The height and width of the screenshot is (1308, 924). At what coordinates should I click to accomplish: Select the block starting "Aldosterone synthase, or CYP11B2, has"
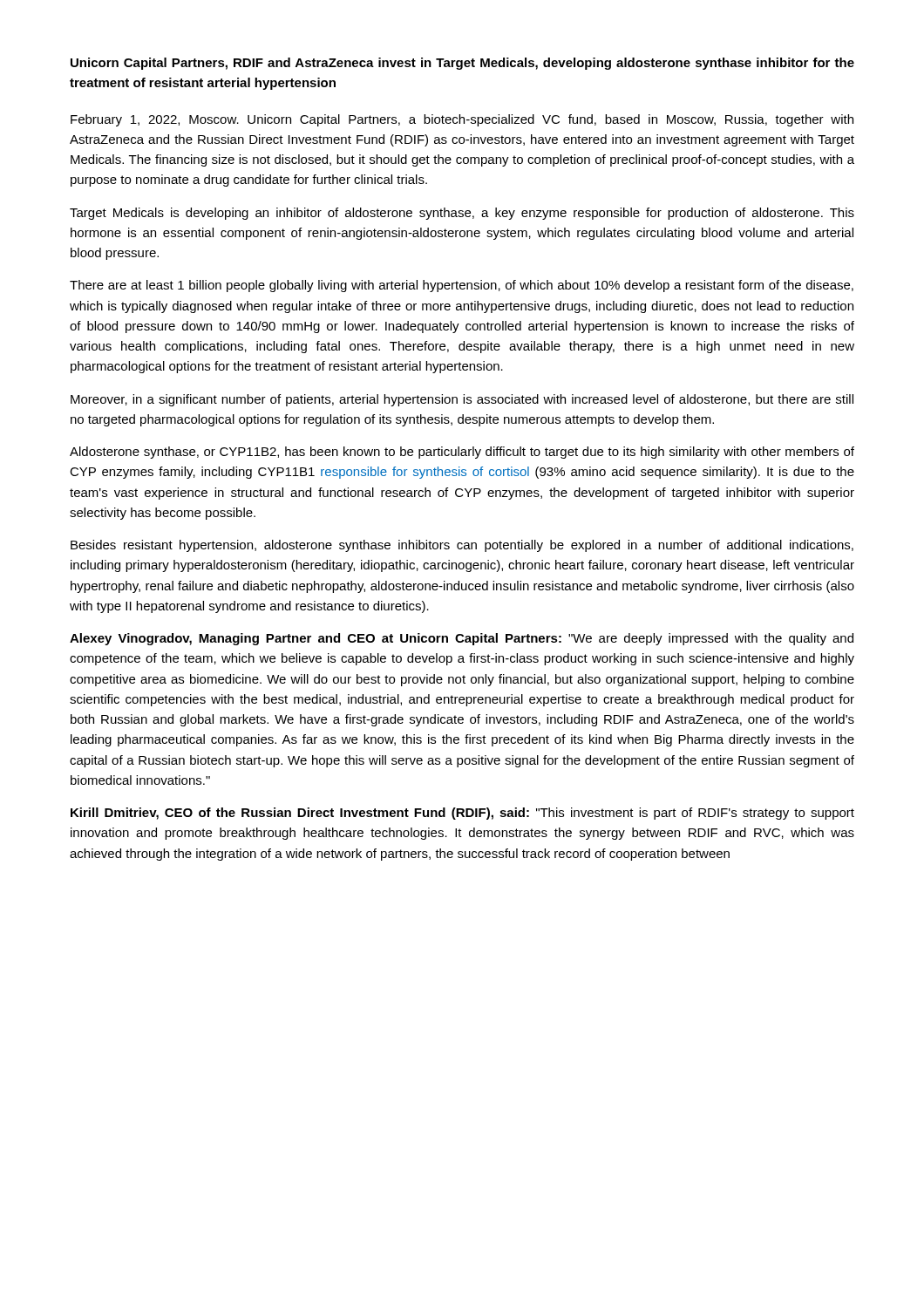[462, 482]
